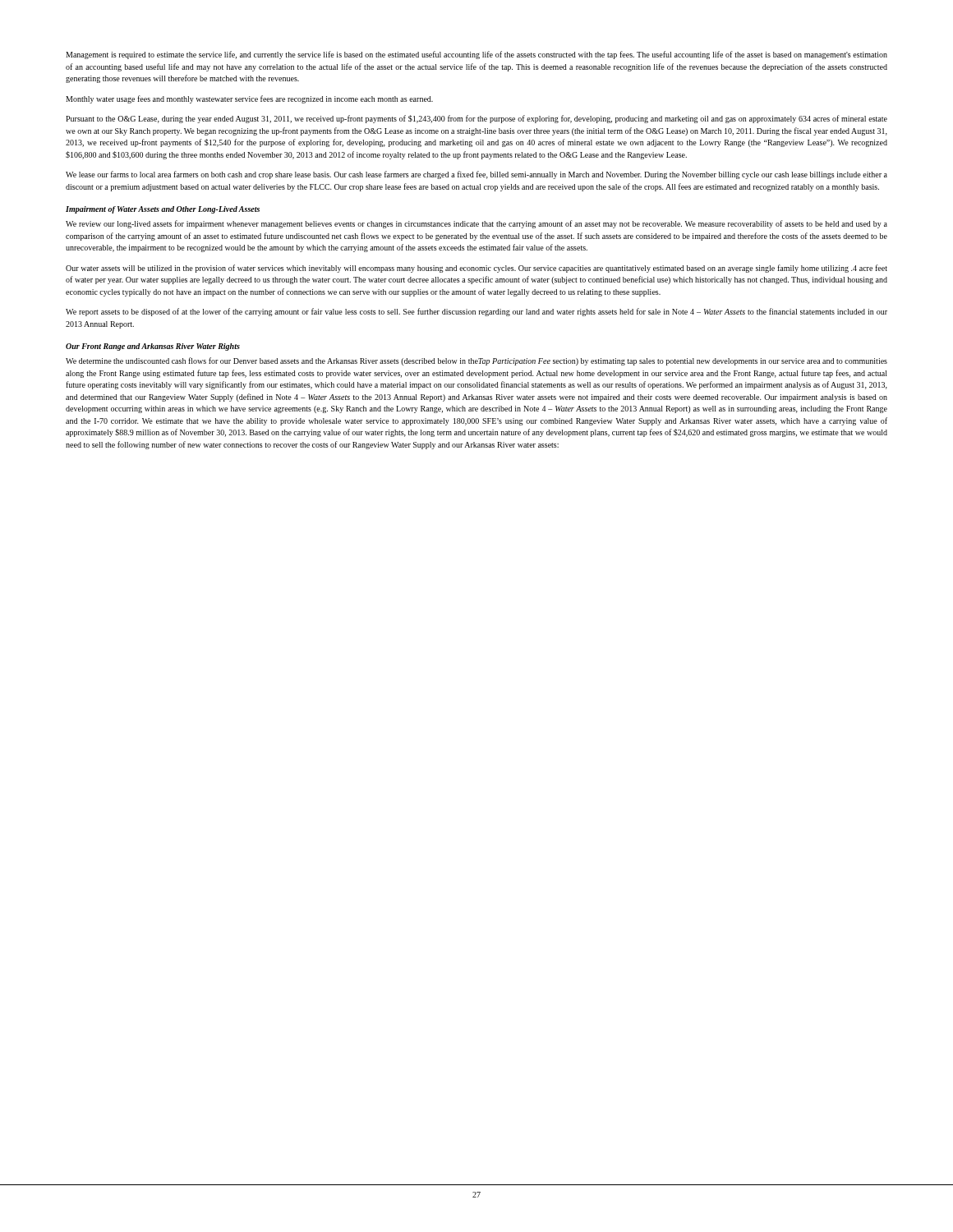Viewport: 953px width, 1232px height.
Task: Click on the text starting "Impairment of Water Assets and"
Action: tap(163, 209)
